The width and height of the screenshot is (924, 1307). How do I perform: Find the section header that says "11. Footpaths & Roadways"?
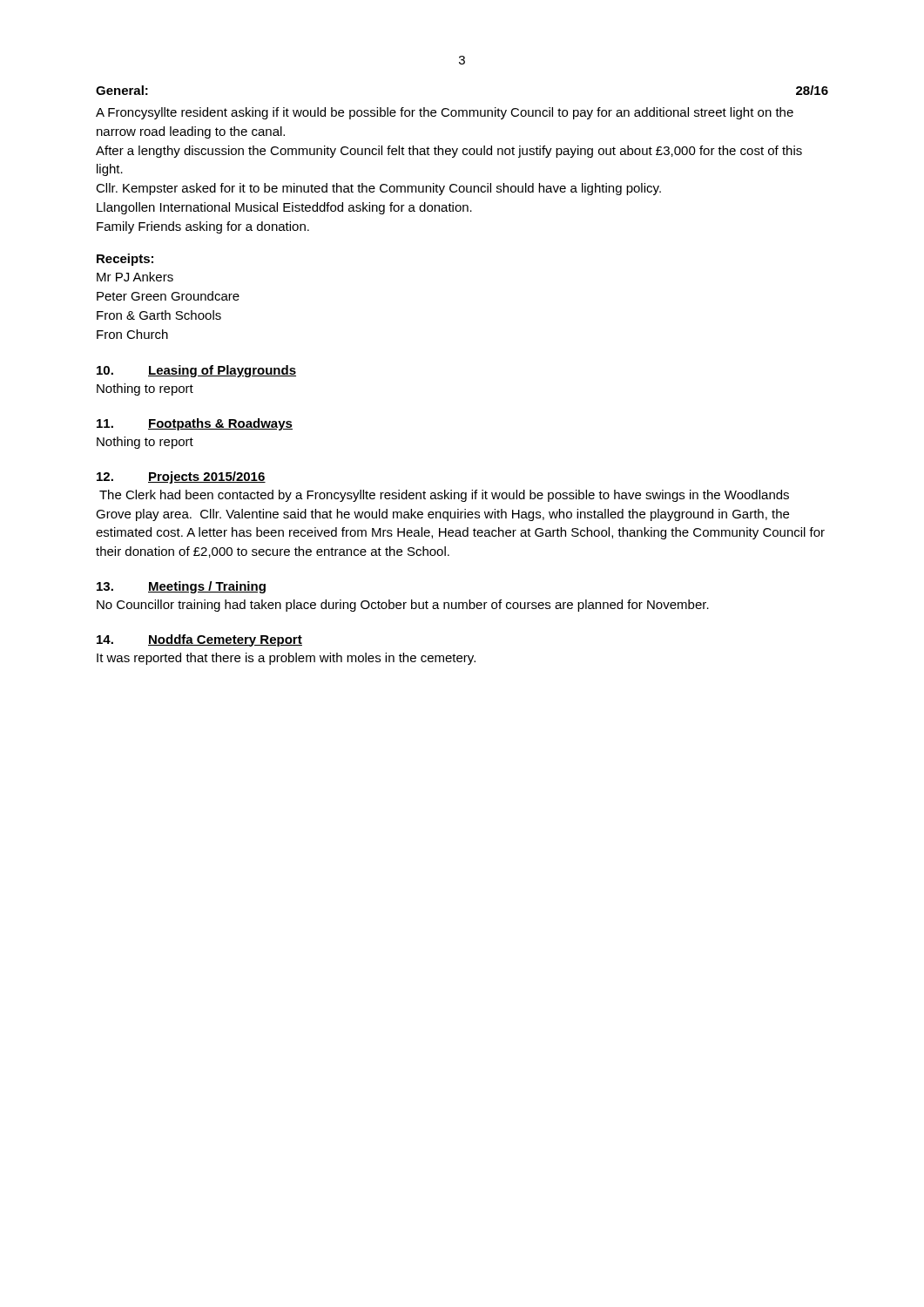coord(195,424)
